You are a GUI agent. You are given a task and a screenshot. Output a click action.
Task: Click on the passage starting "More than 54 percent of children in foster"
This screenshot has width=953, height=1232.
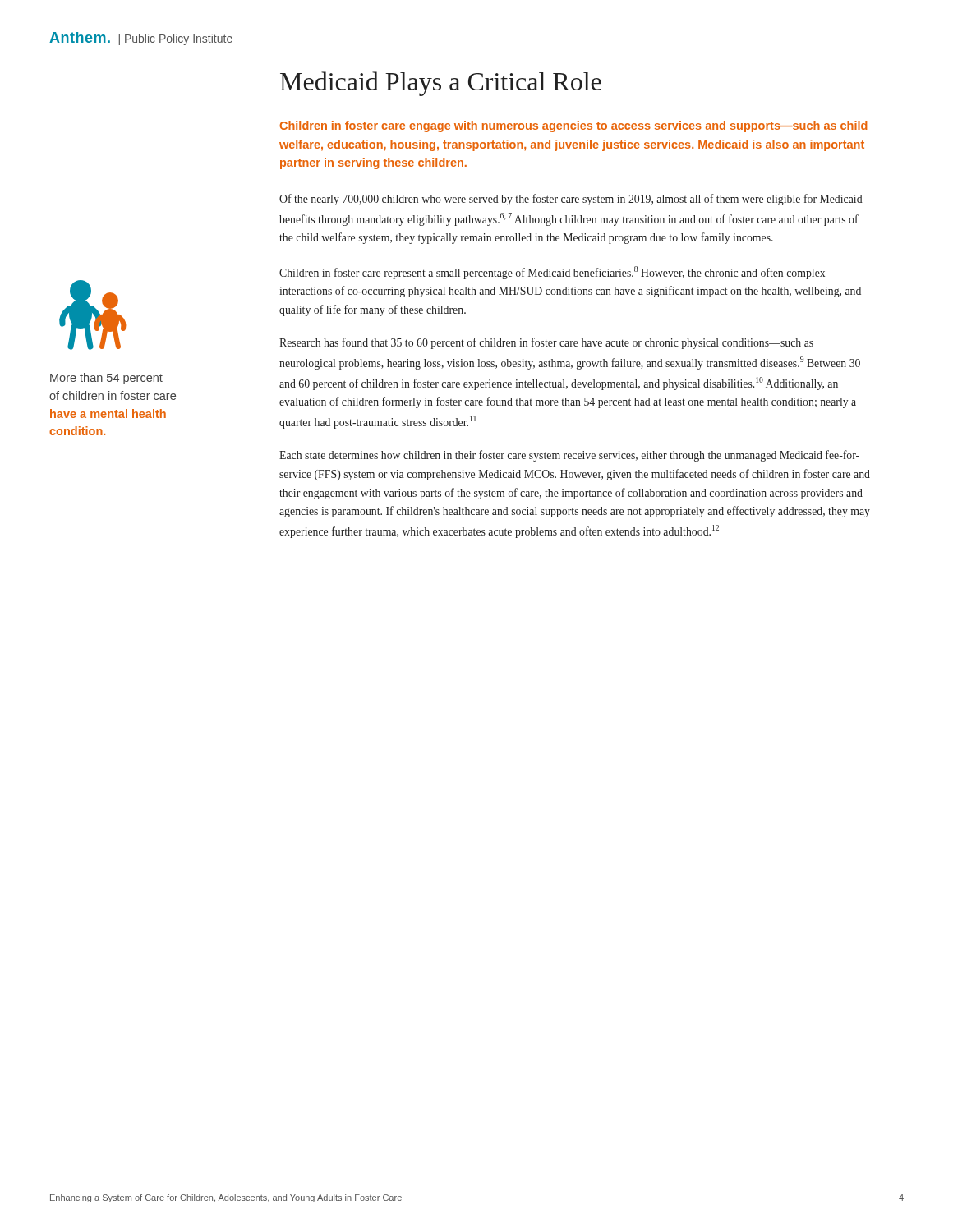pos(113,405)
